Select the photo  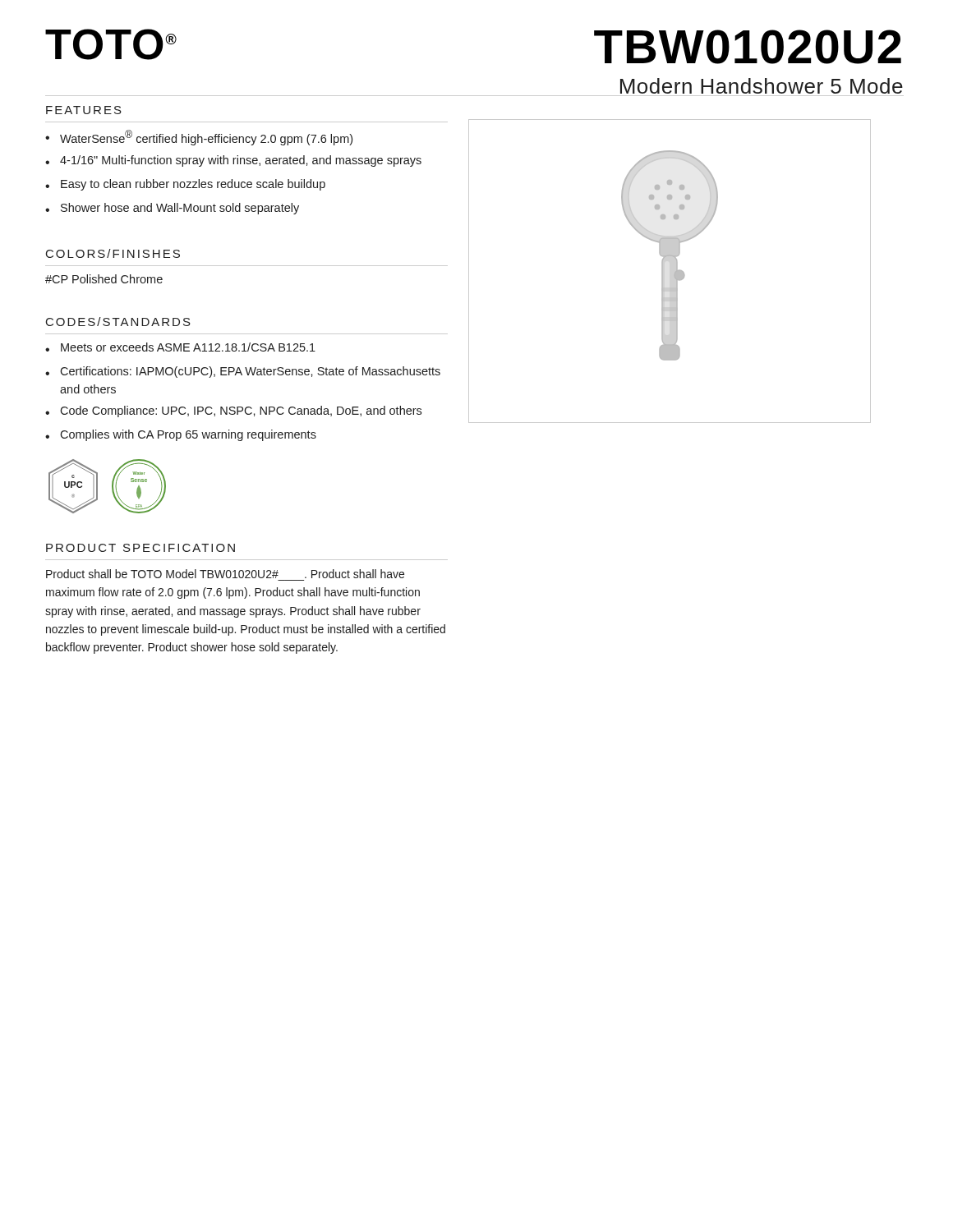click(670, 271)
